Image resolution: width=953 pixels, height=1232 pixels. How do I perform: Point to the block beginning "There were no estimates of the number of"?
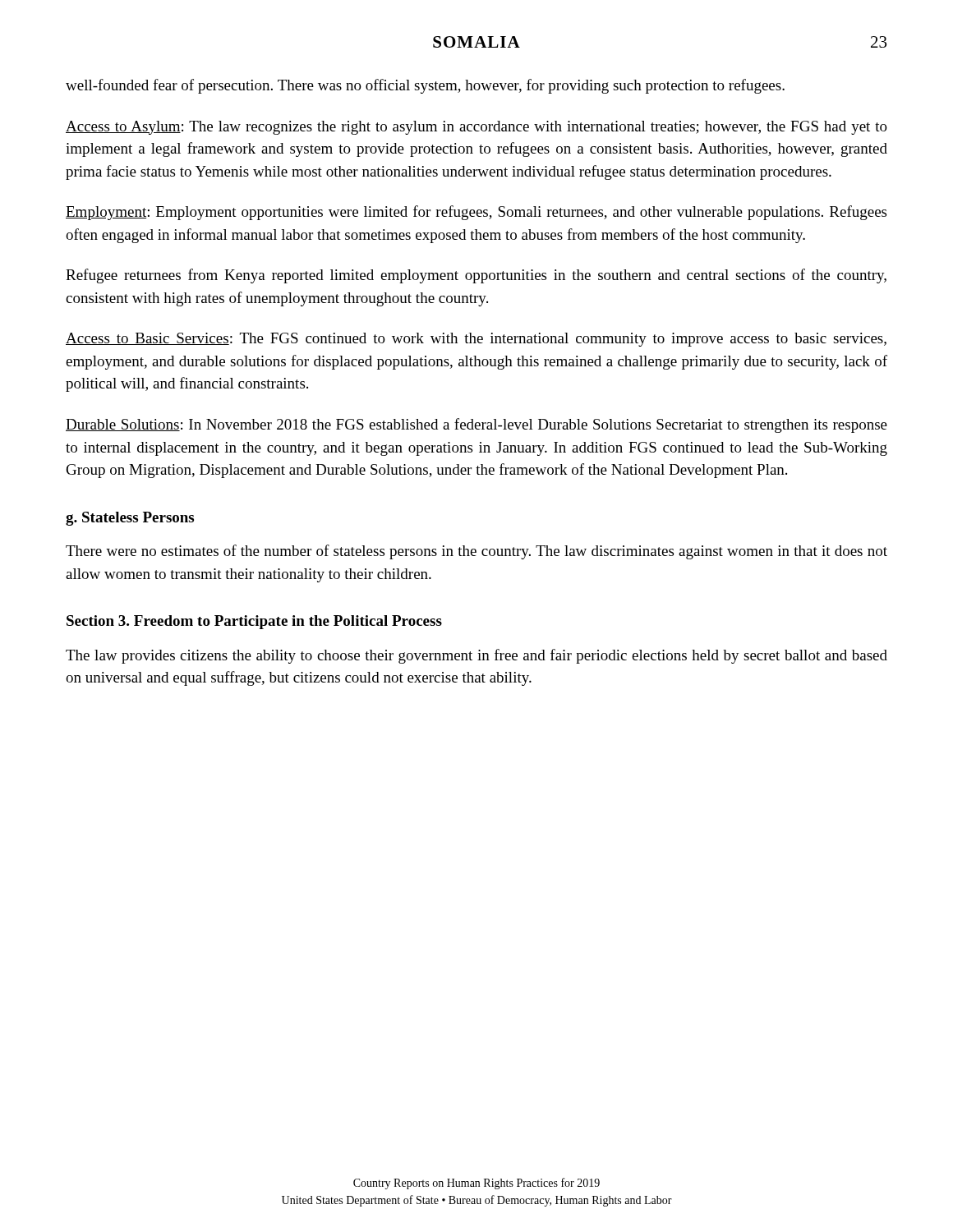coord(476,562)
